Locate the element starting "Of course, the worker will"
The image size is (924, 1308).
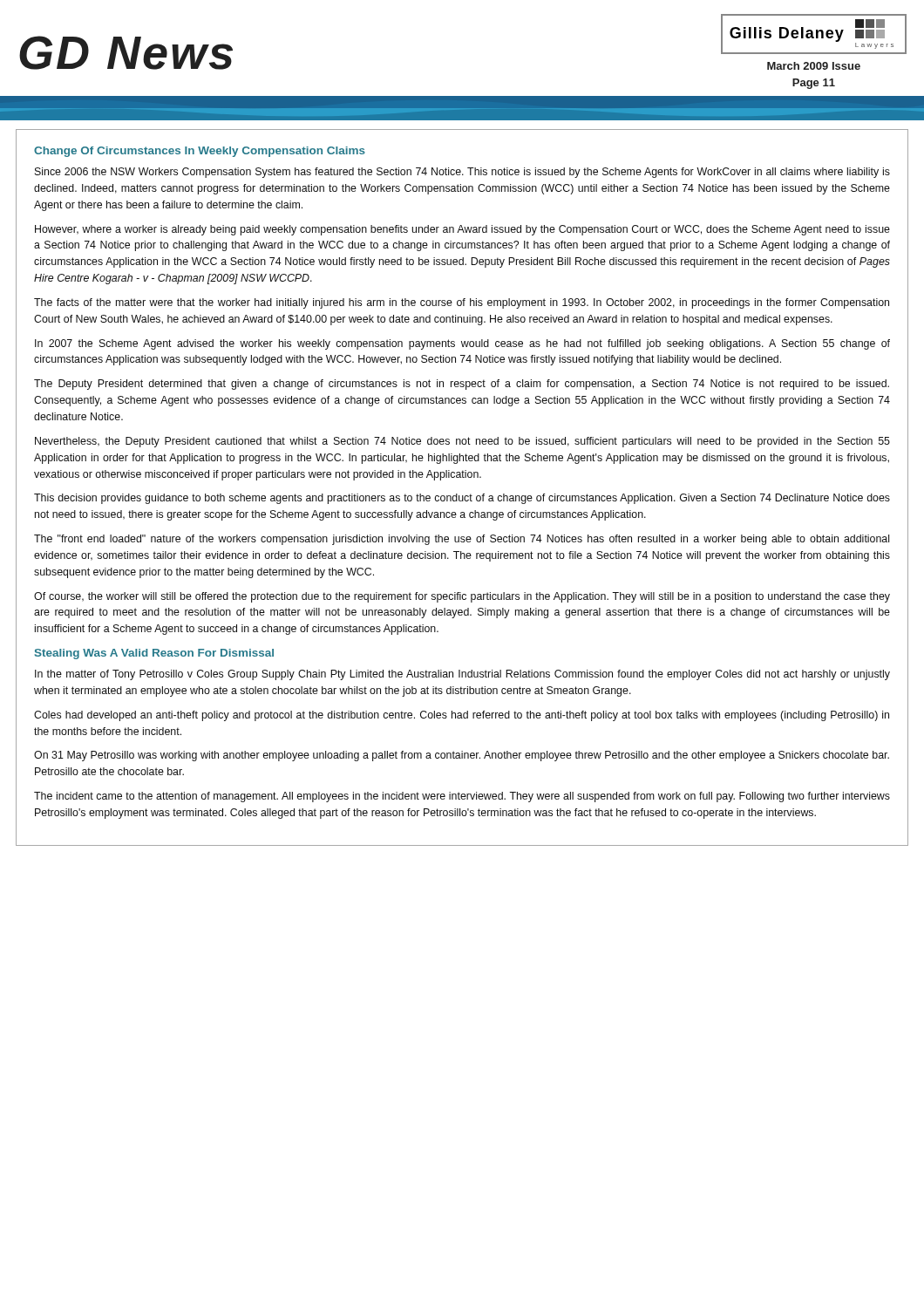pyautogui.click(x=462, y=612)
